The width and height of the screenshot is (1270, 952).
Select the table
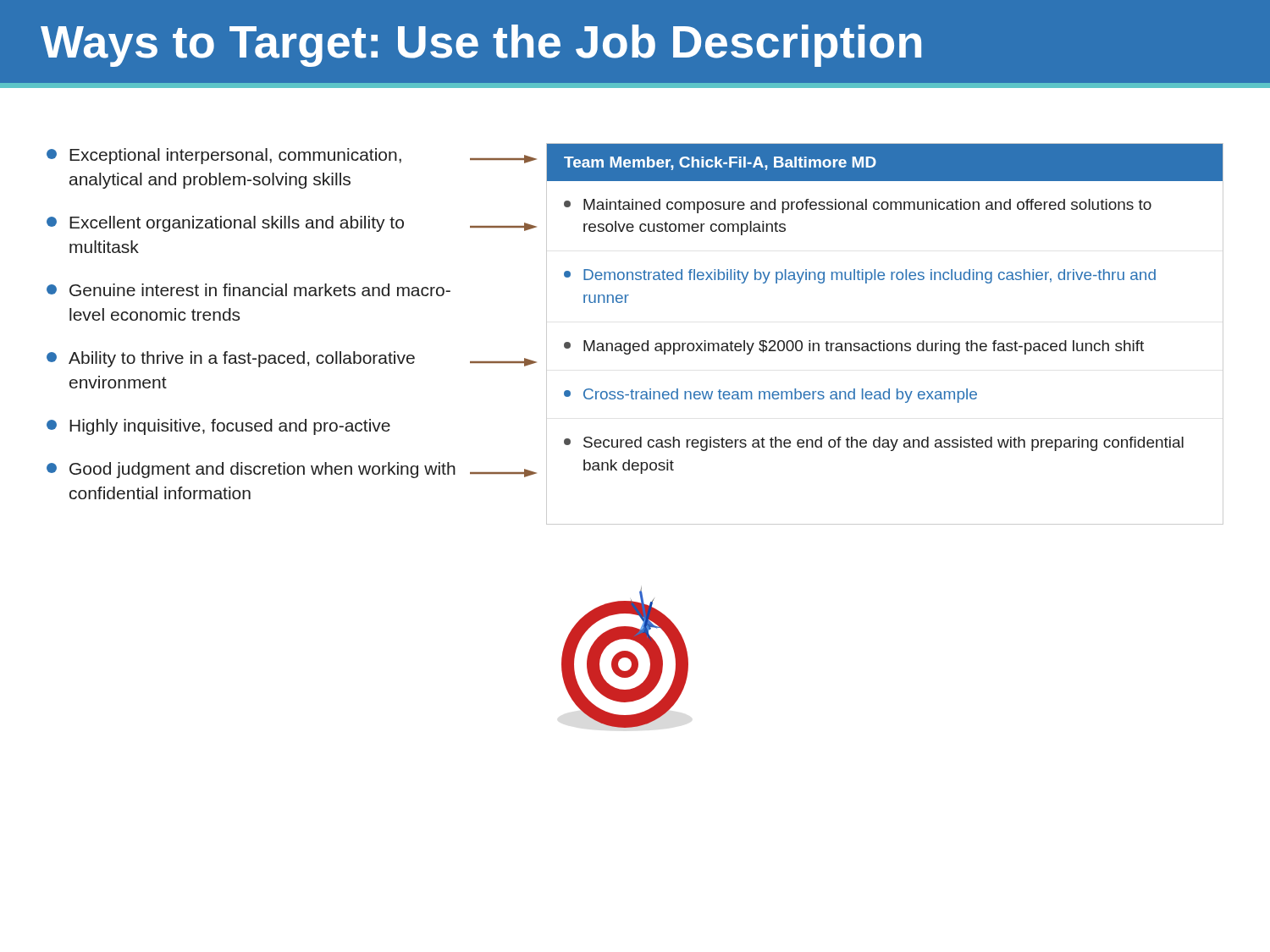click(885, 334)
